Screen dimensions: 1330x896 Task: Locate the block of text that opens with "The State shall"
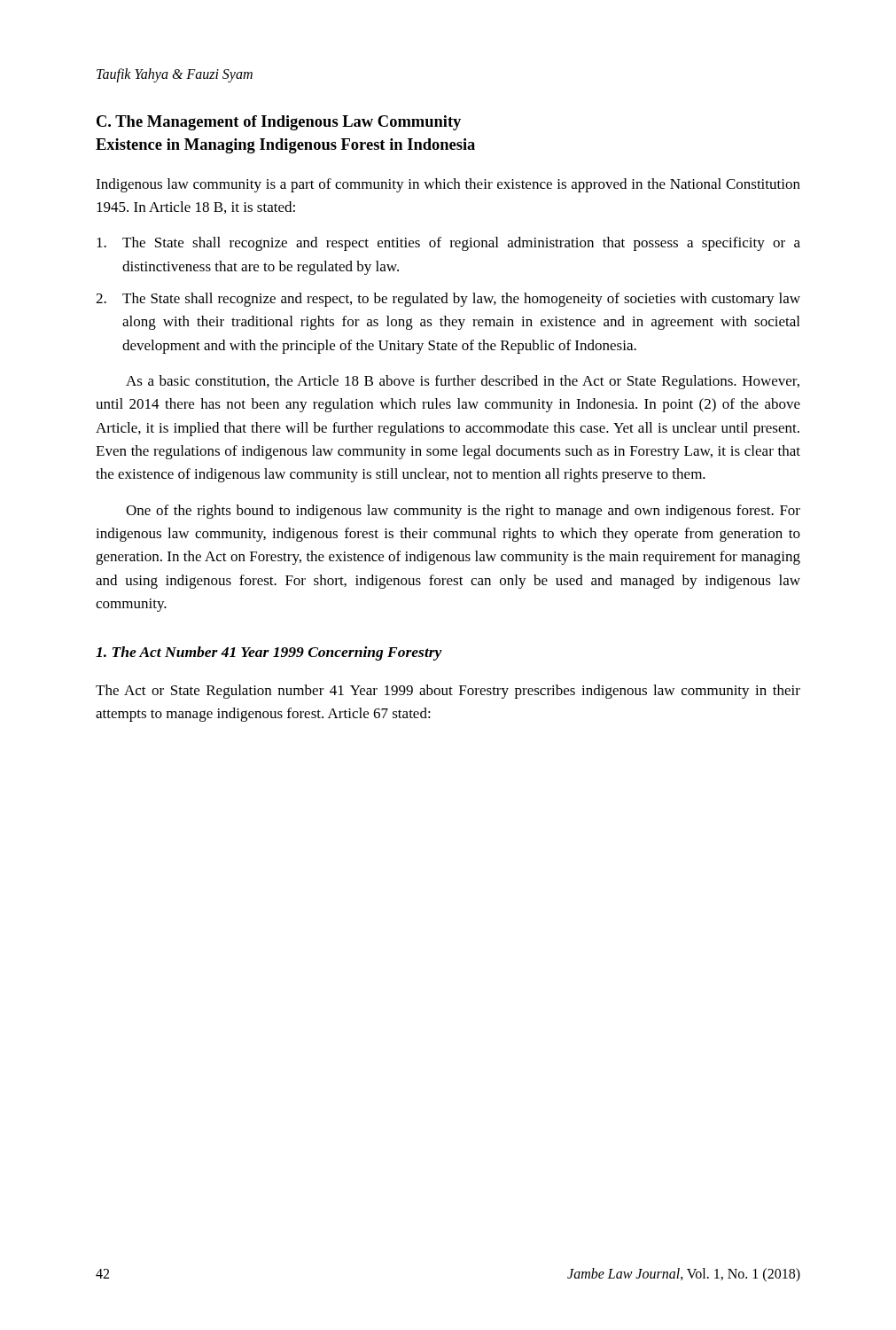coord(448,255)
